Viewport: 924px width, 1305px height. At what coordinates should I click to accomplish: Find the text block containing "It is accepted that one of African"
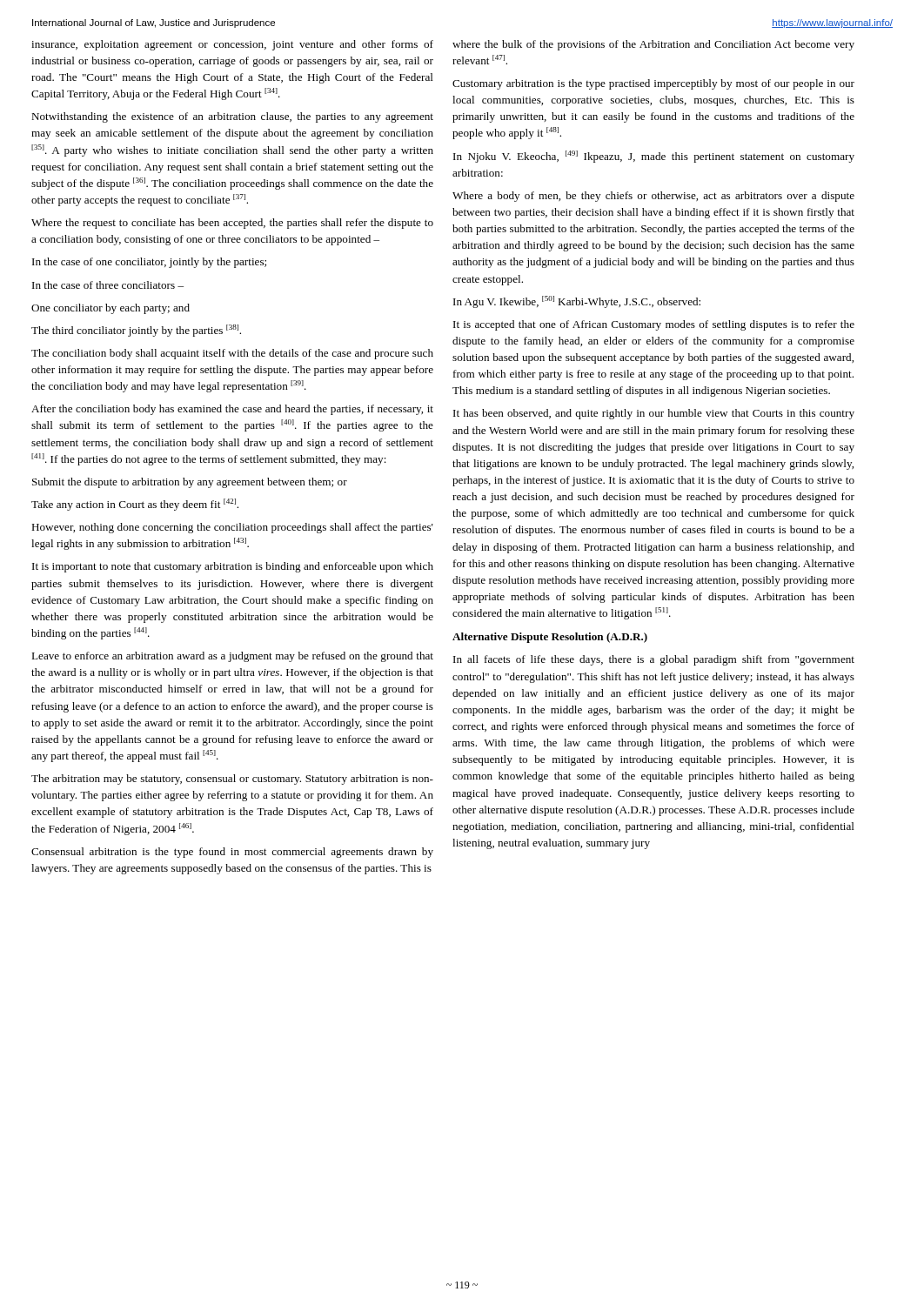point(653,357)
